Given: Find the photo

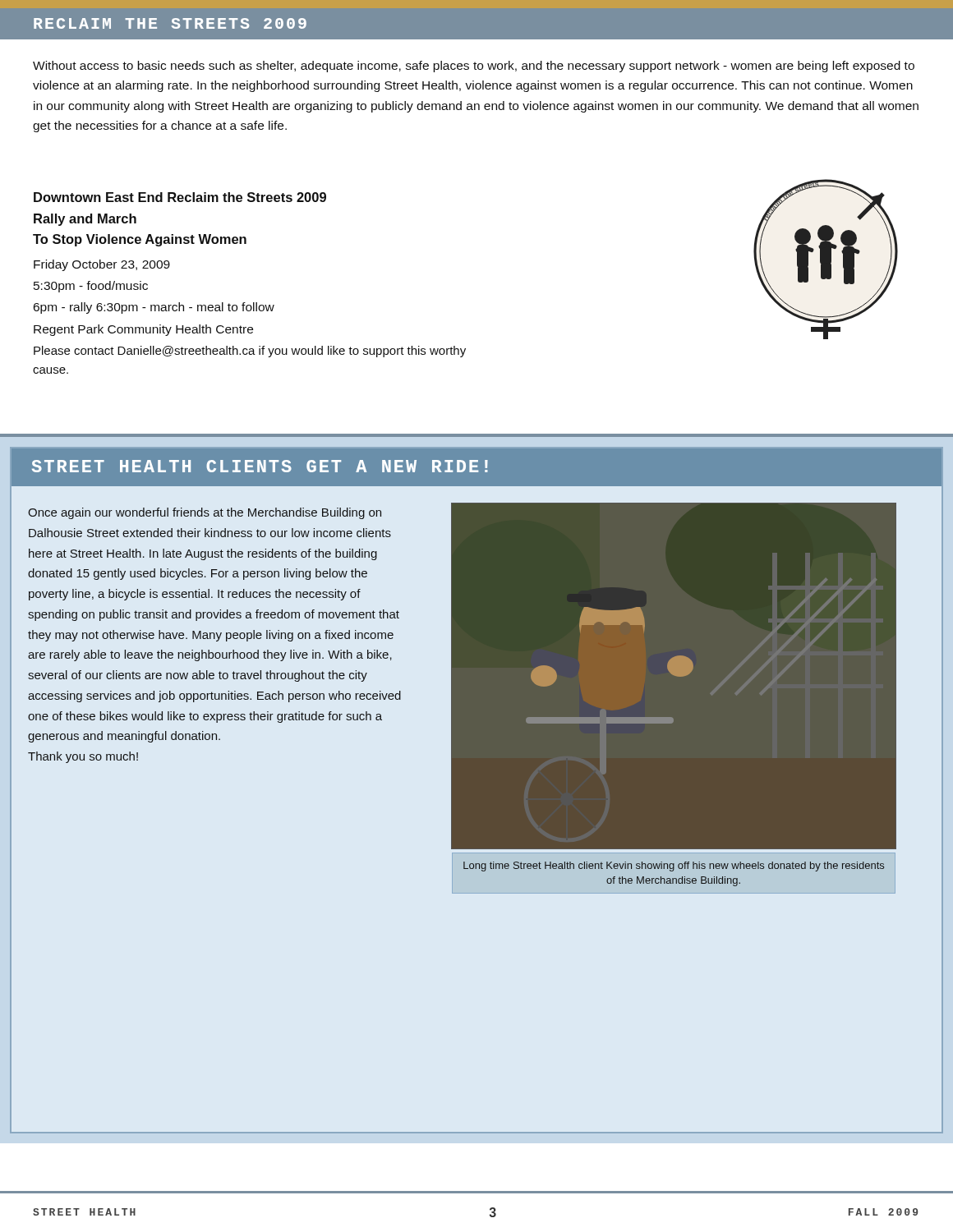Looking at the screenshot, I should point(674,676).
